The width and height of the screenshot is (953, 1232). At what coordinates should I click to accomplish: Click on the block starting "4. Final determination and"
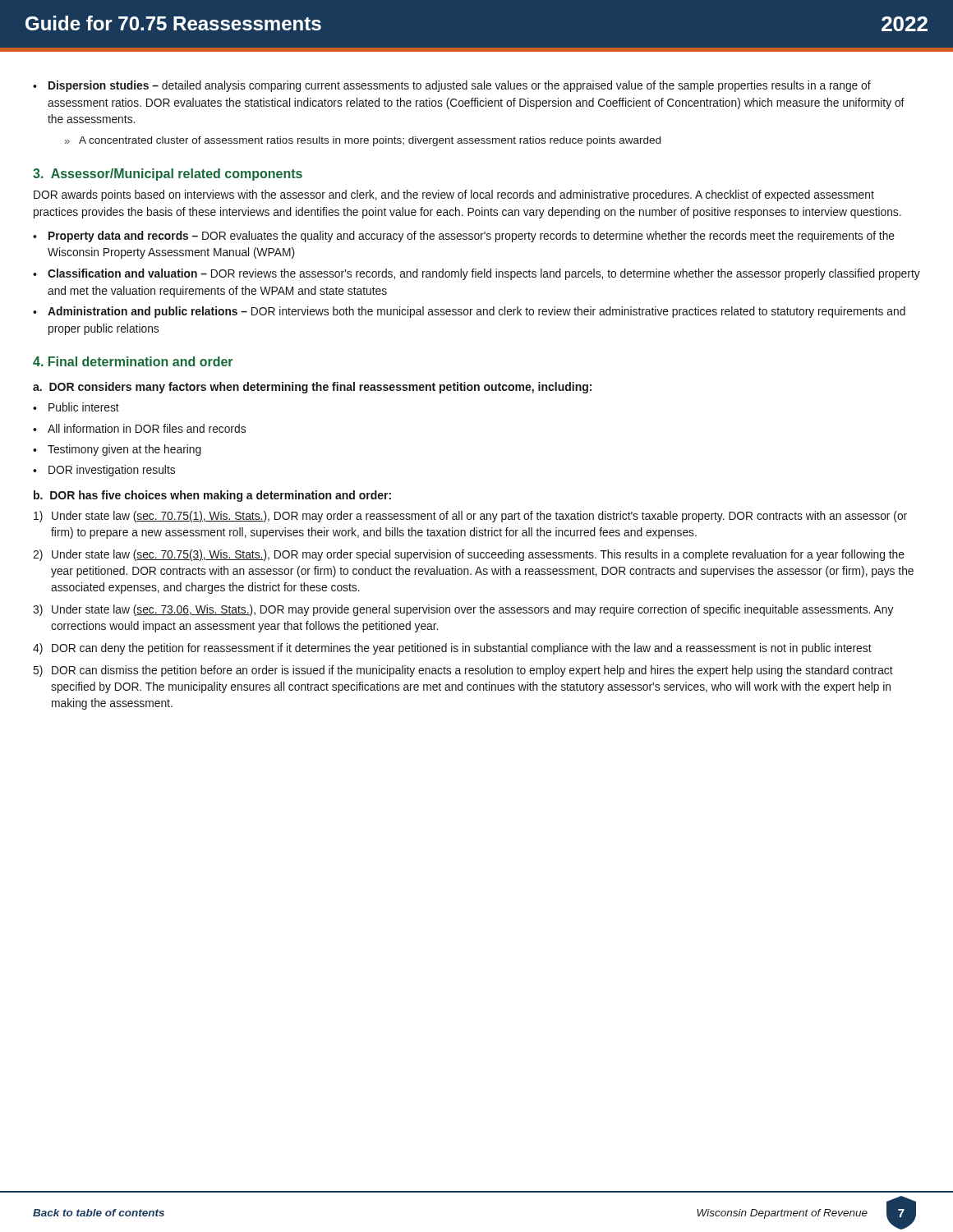coord(133,362)
